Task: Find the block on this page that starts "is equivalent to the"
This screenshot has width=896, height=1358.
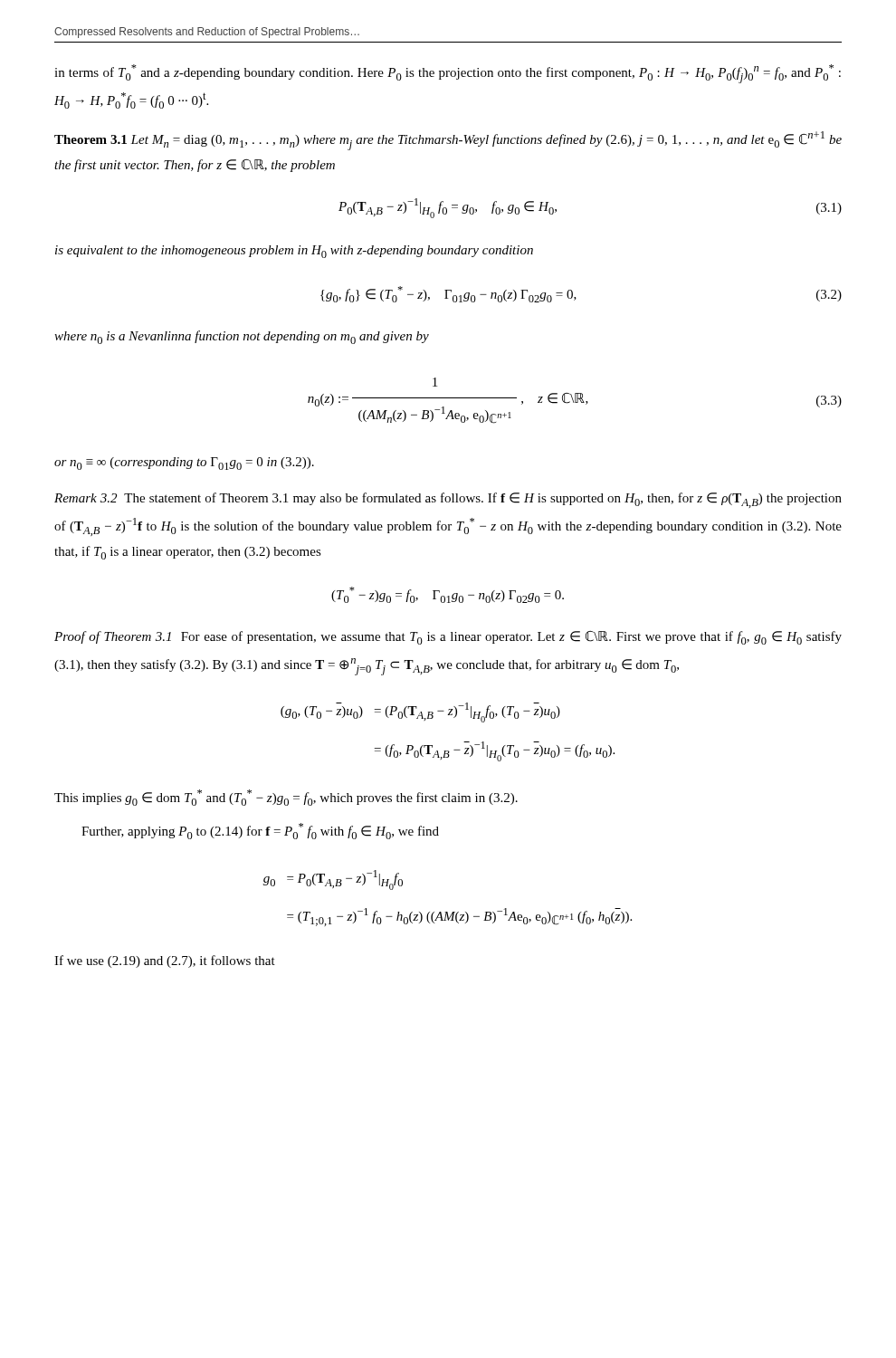Action: click(294, 252)
